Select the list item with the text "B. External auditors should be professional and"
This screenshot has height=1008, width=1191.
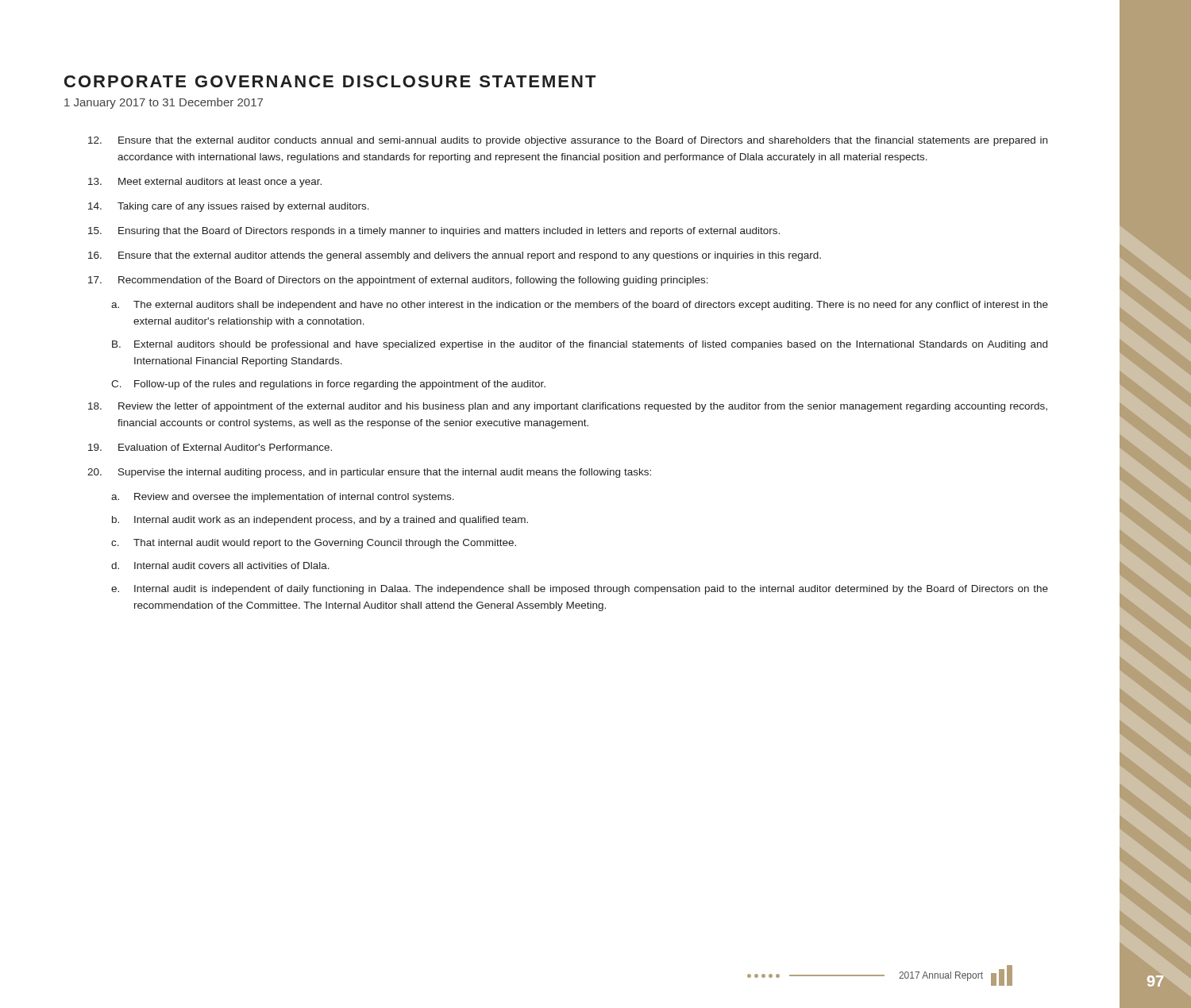coord(580,353)
